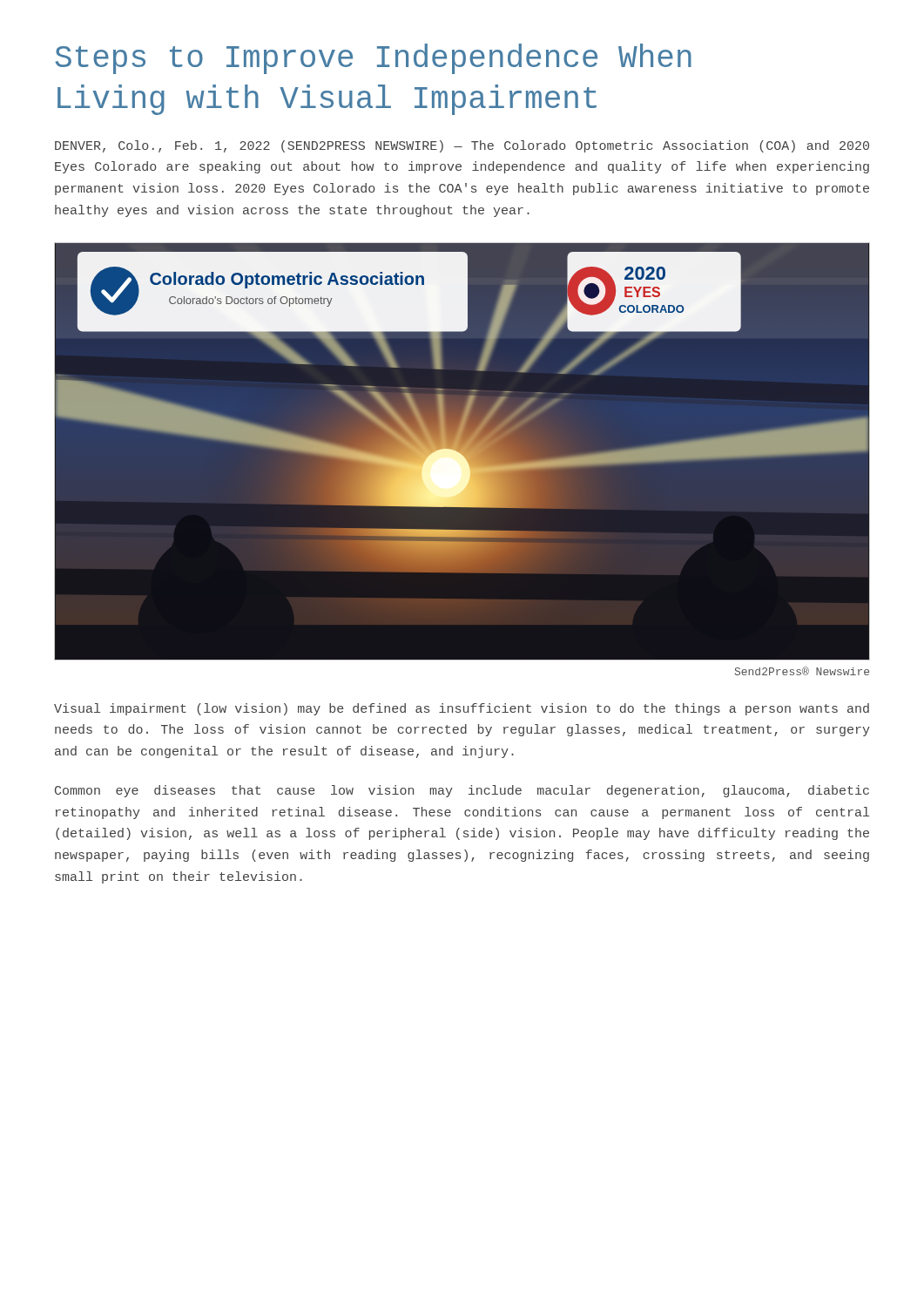
Task: Select the region starting "Common eye diseases"
Action: coord(462,835)
